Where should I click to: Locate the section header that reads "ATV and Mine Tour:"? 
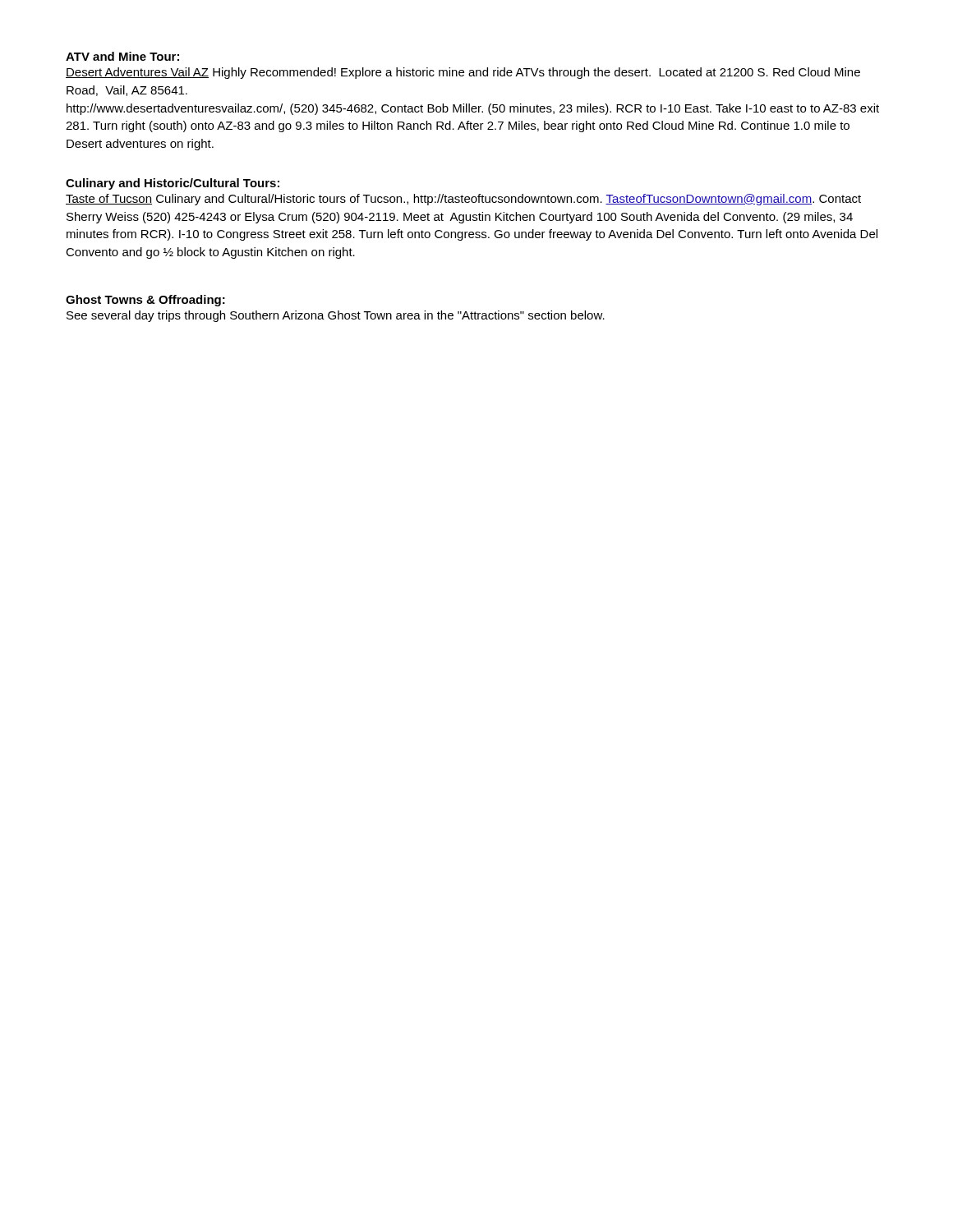123,56
